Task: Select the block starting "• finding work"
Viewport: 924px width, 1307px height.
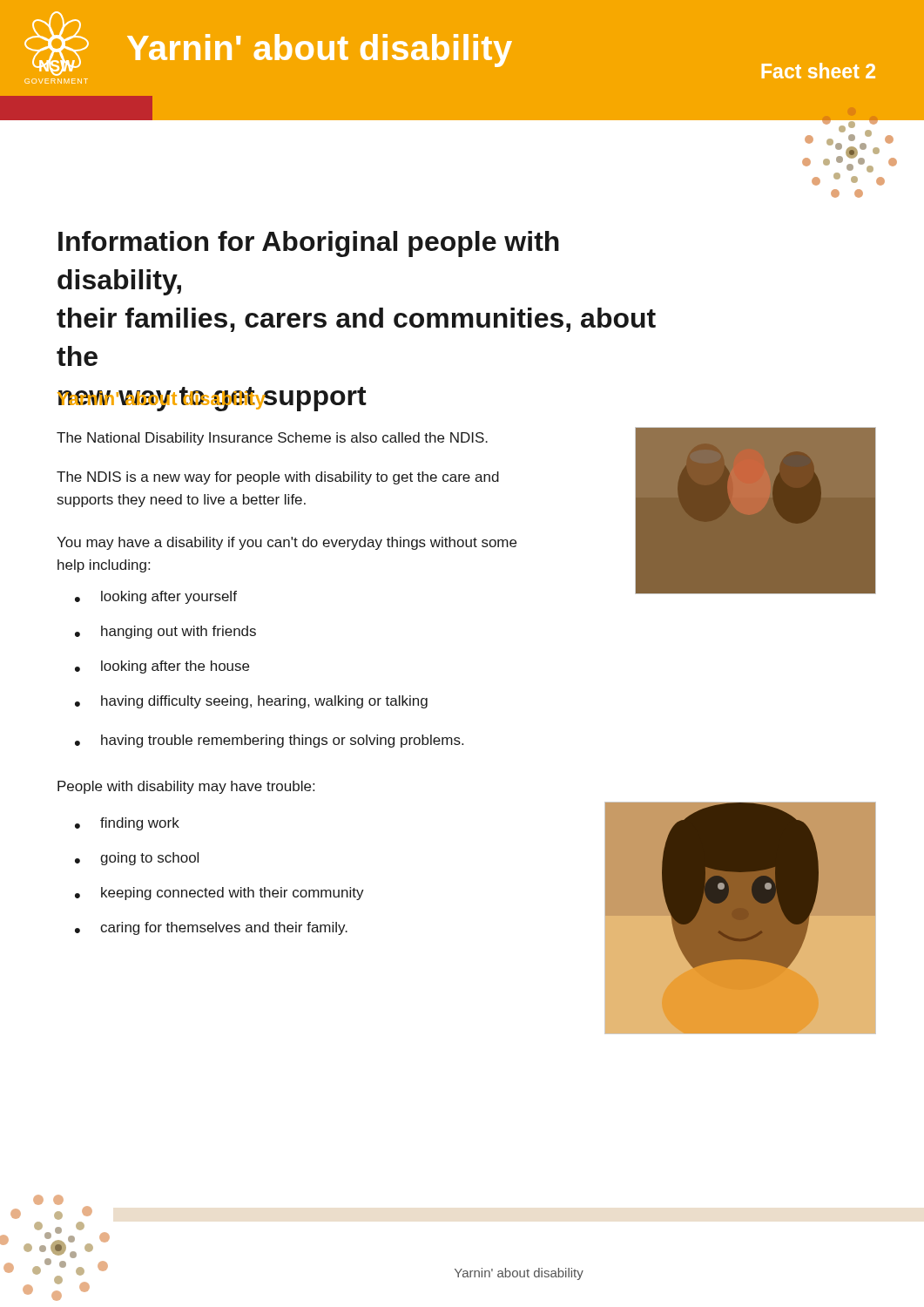Action: (x=118, y=826)
